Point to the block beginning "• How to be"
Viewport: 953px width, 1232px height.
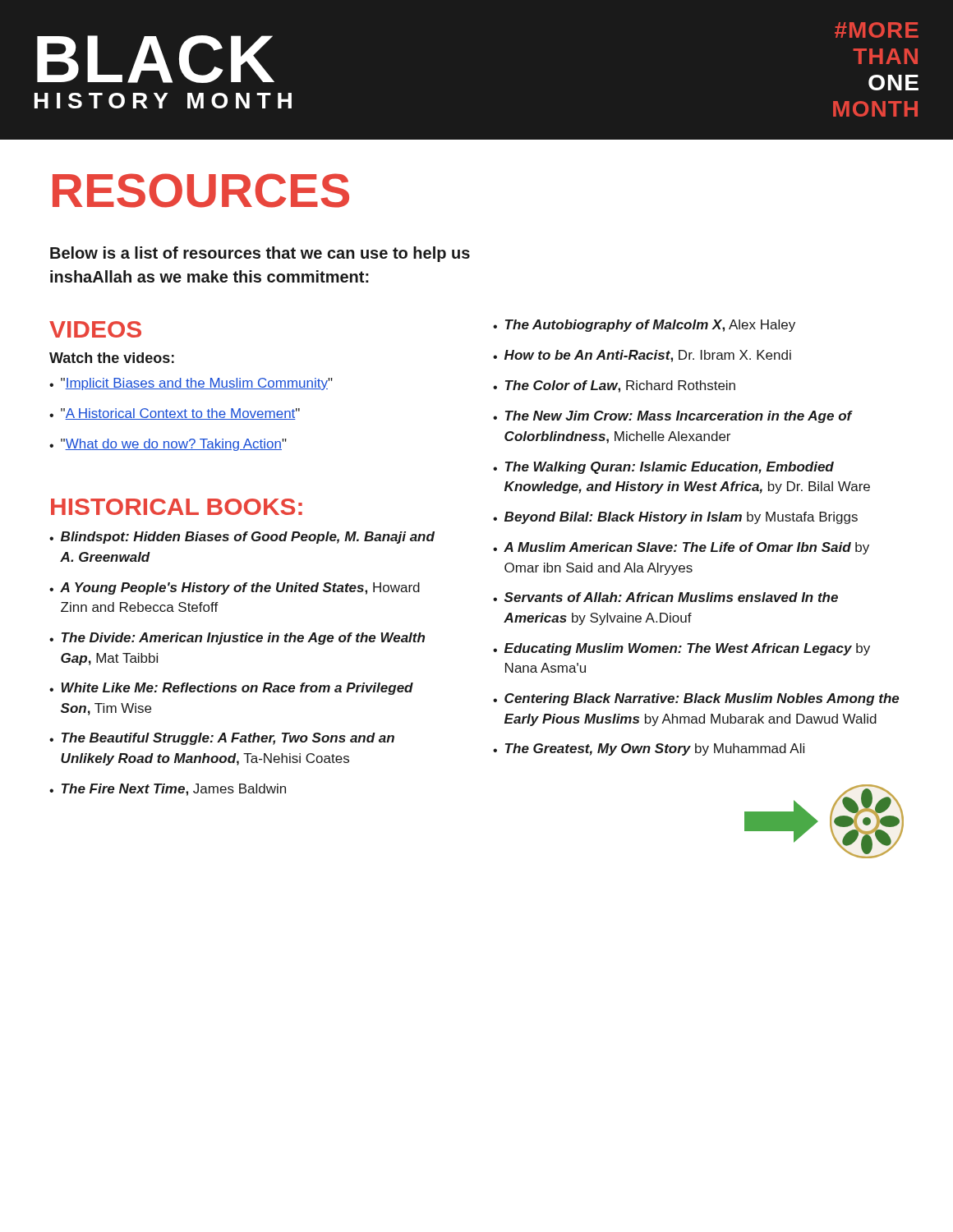[x=642, y=356]
